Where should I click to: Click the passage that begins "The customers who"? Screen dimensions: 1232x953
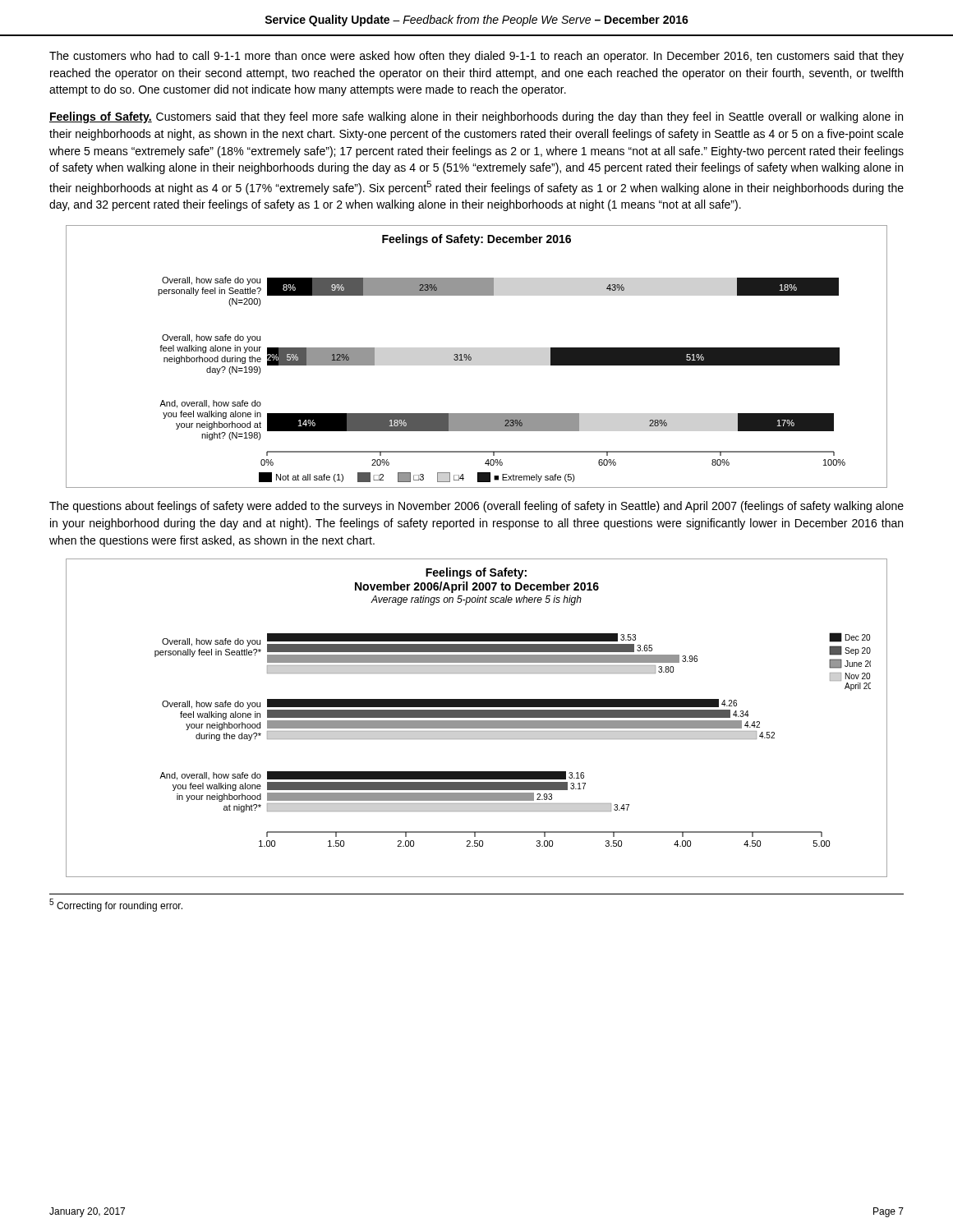(476, 73)
